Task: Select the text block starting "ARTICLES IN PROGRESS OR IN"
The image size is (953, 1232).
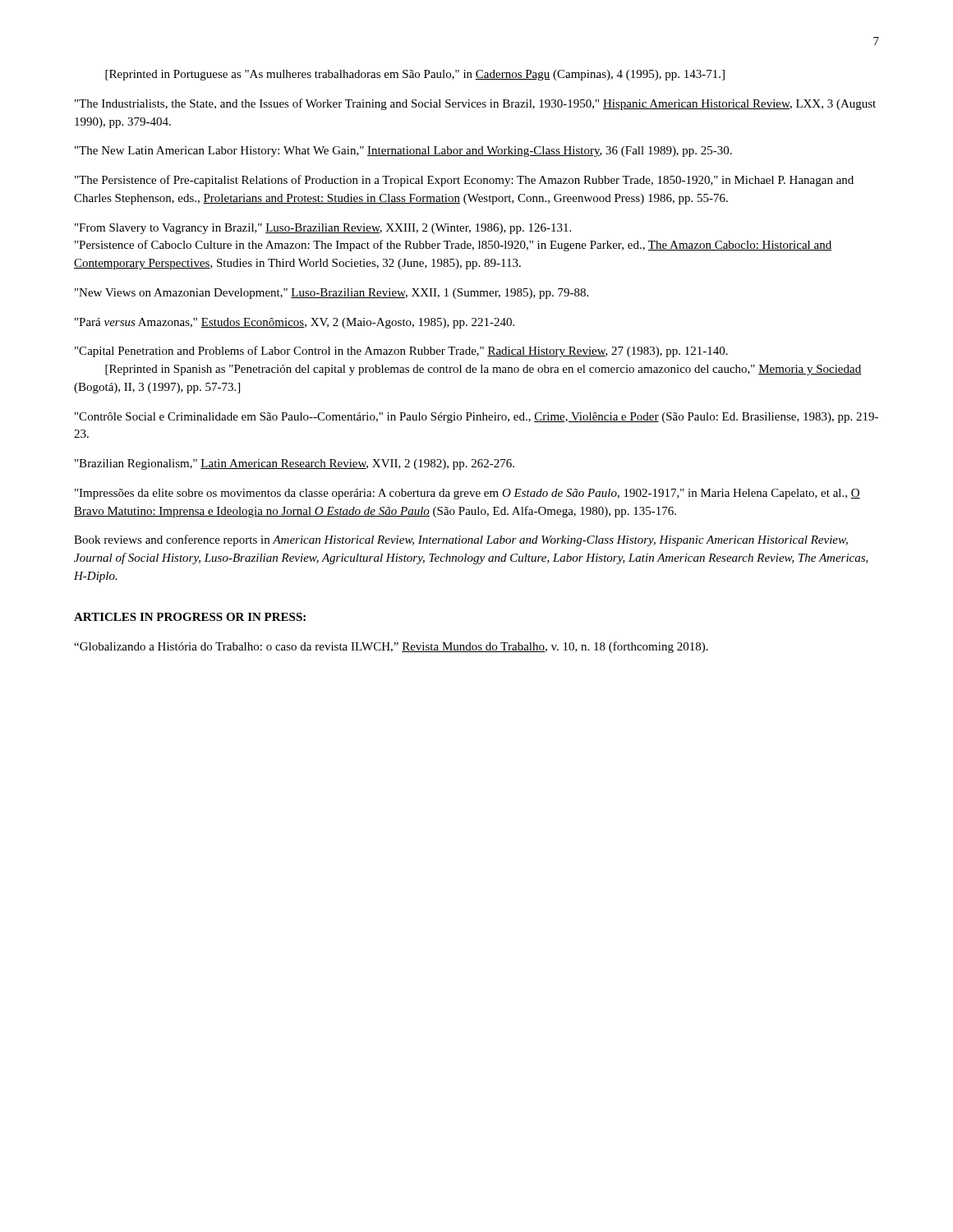Action: (x=190, y=617)
